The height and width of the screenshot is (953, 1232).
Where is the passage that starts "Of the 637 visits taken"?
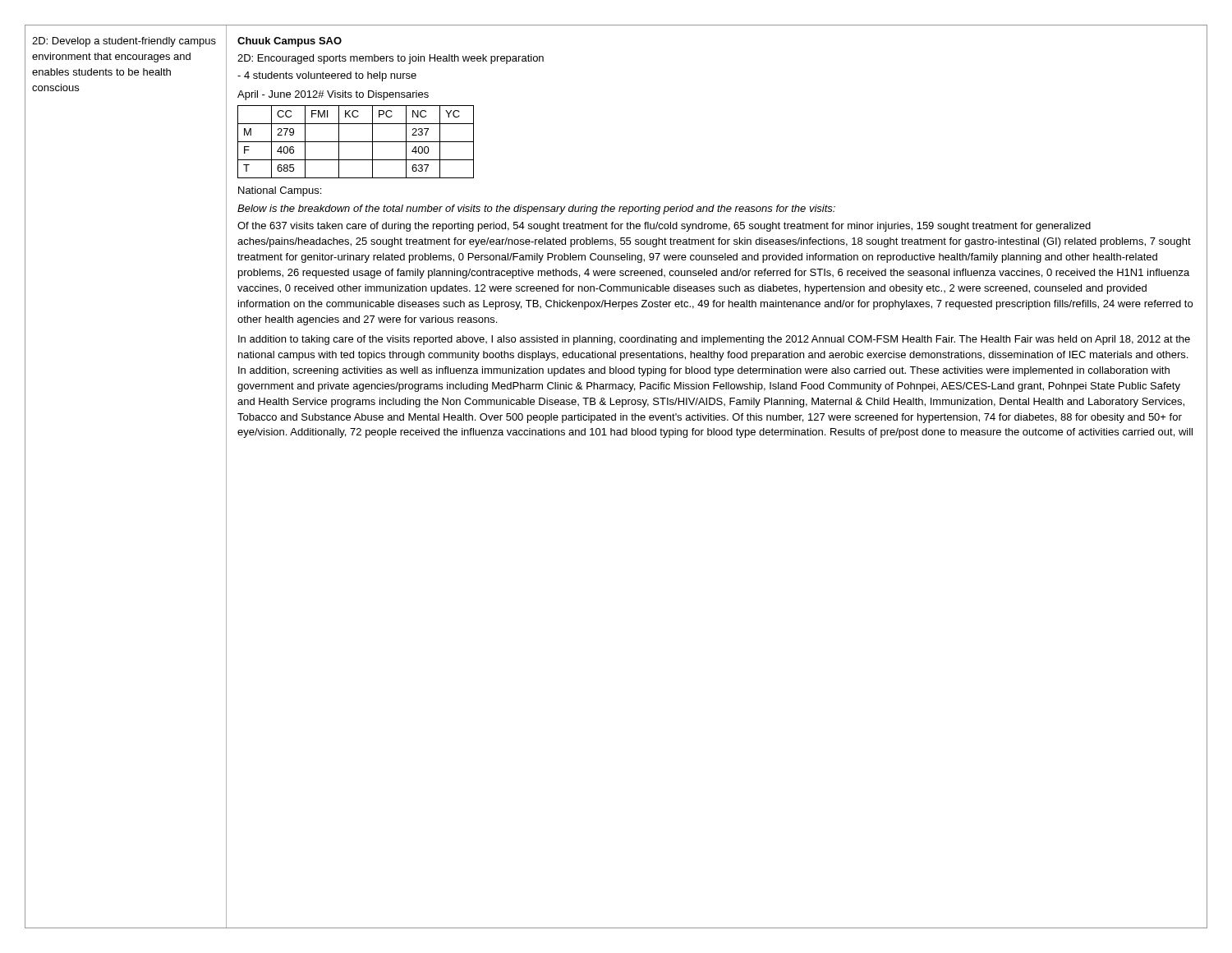point(715,272)
